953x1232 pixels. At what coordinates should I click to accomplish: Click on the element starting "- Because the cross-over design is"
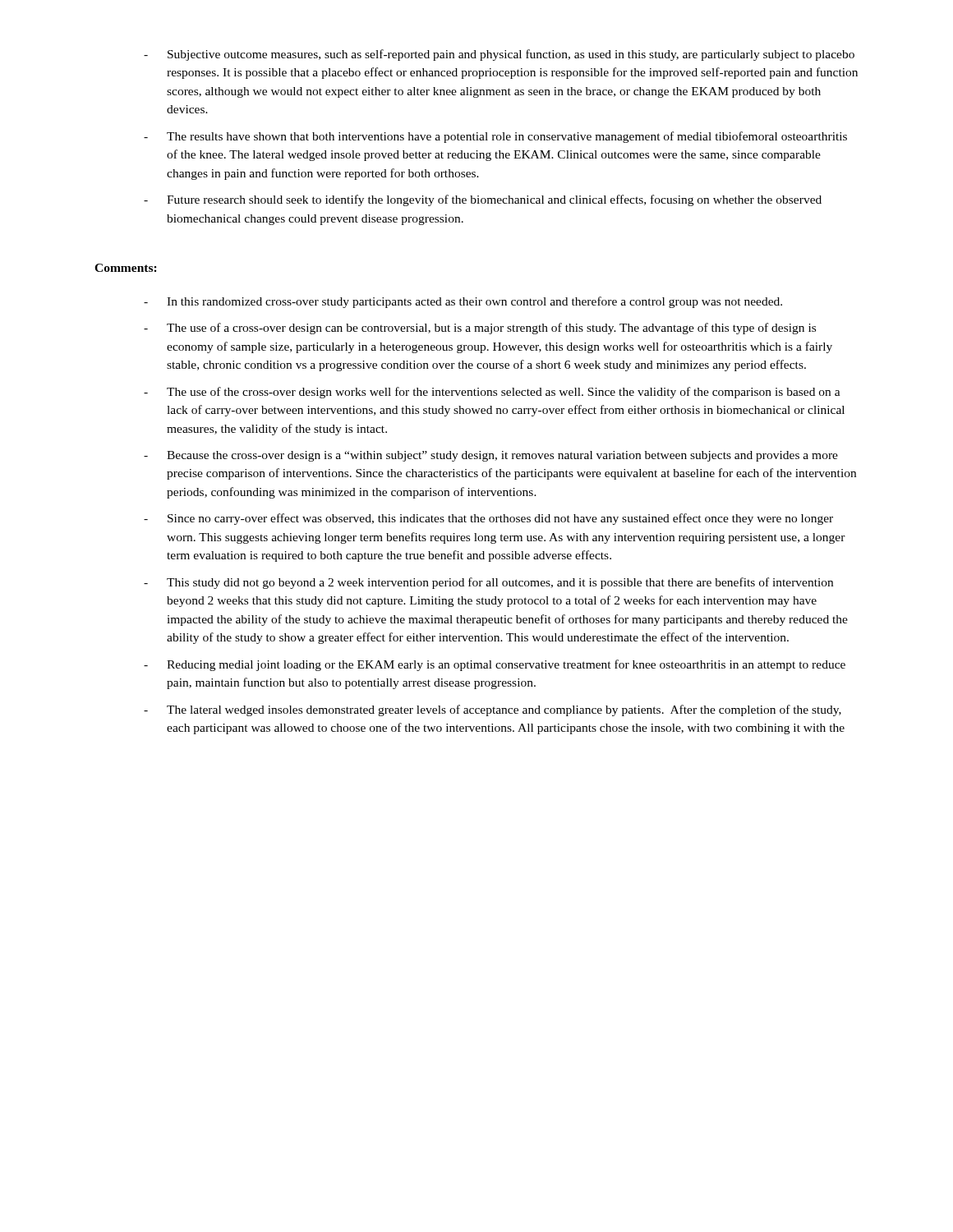point(501,474)
